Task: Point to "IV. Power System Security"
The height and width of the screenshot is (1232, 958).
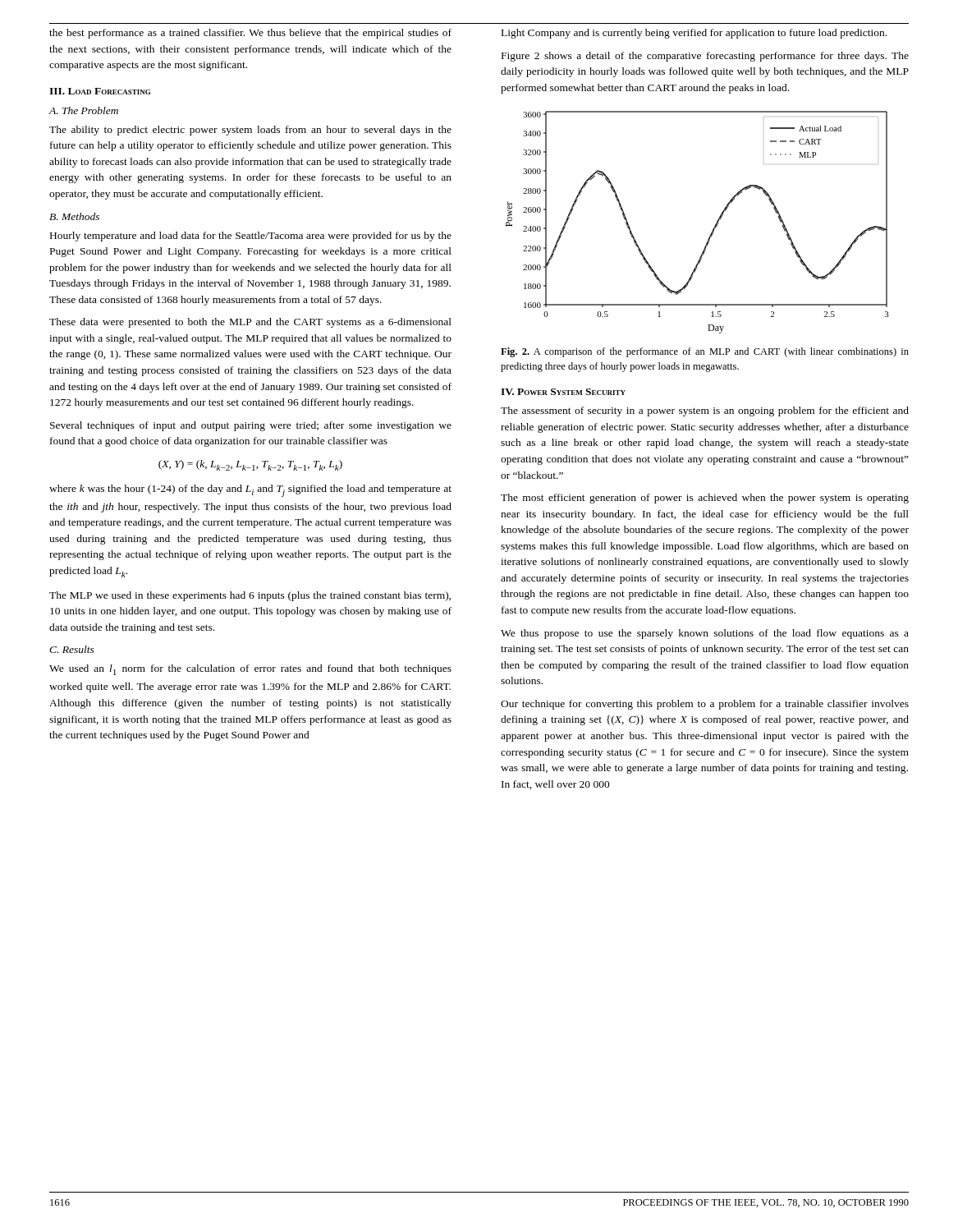Action: point(563,392)
